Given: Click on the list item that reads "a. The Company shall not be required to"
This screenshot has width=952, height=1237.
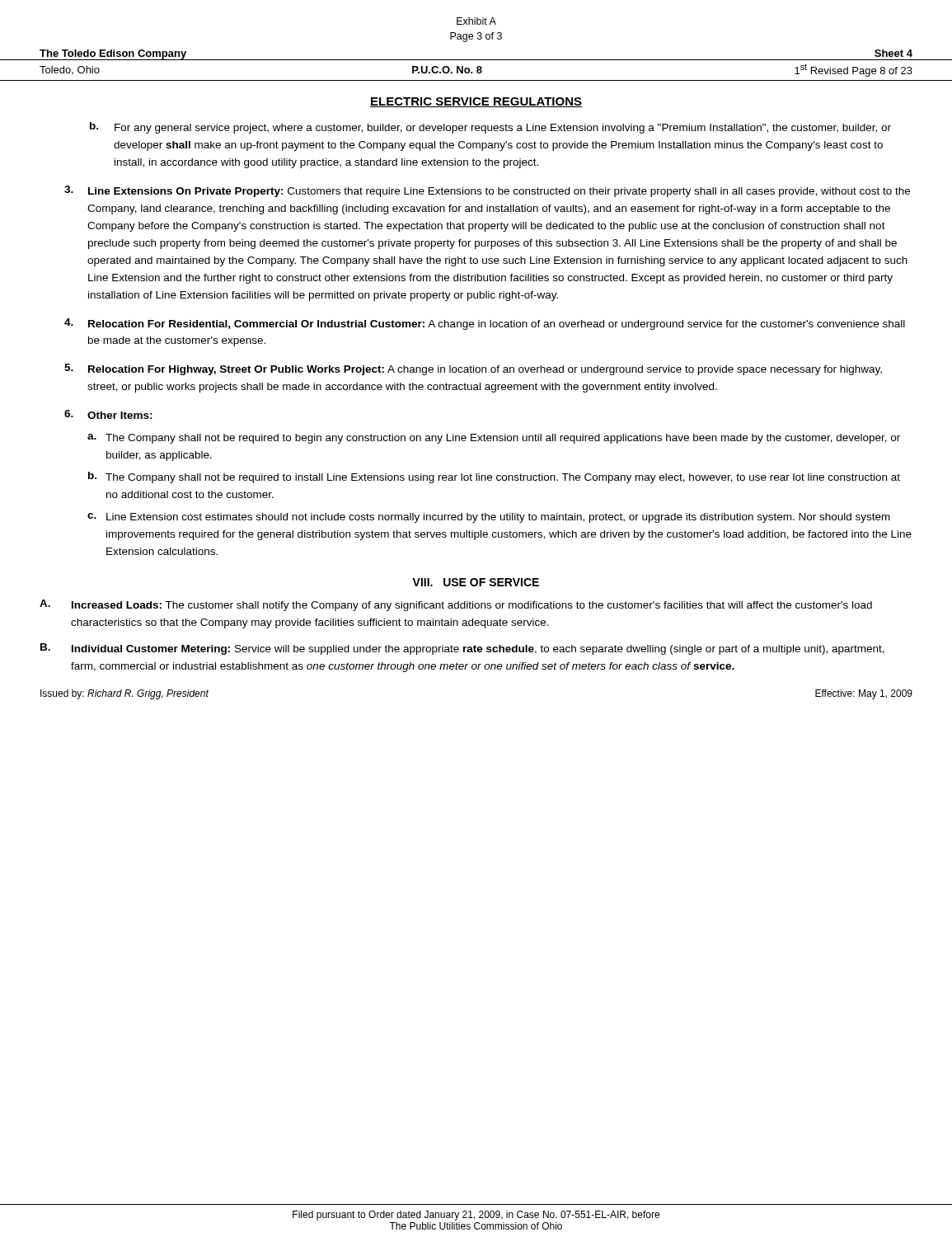Looking at the screenshot, I should [x=500, y=447].
